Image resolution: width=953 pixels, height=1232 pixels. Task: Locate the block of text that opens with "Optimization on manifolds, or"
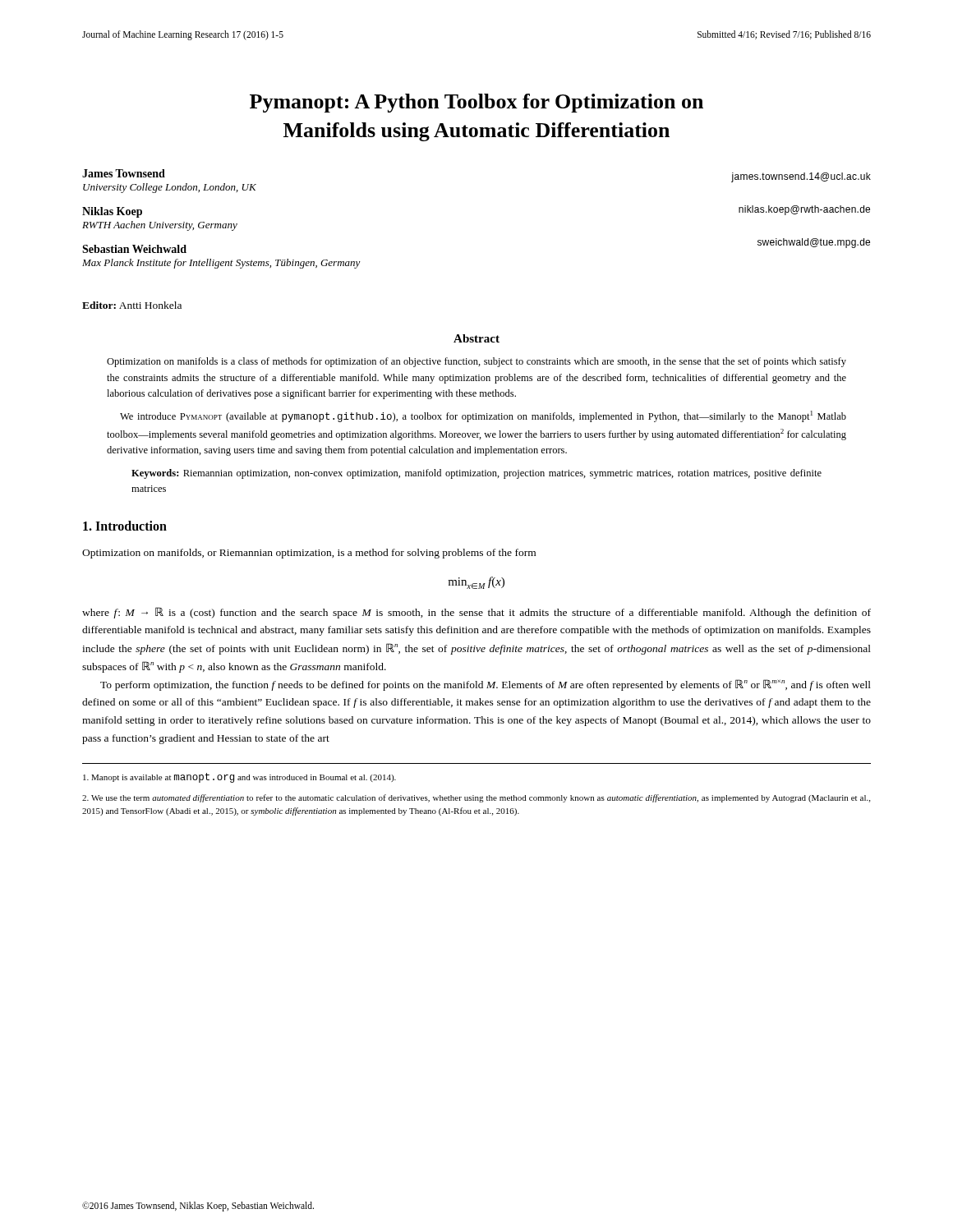pyautogui.click(x=476, y=553)
